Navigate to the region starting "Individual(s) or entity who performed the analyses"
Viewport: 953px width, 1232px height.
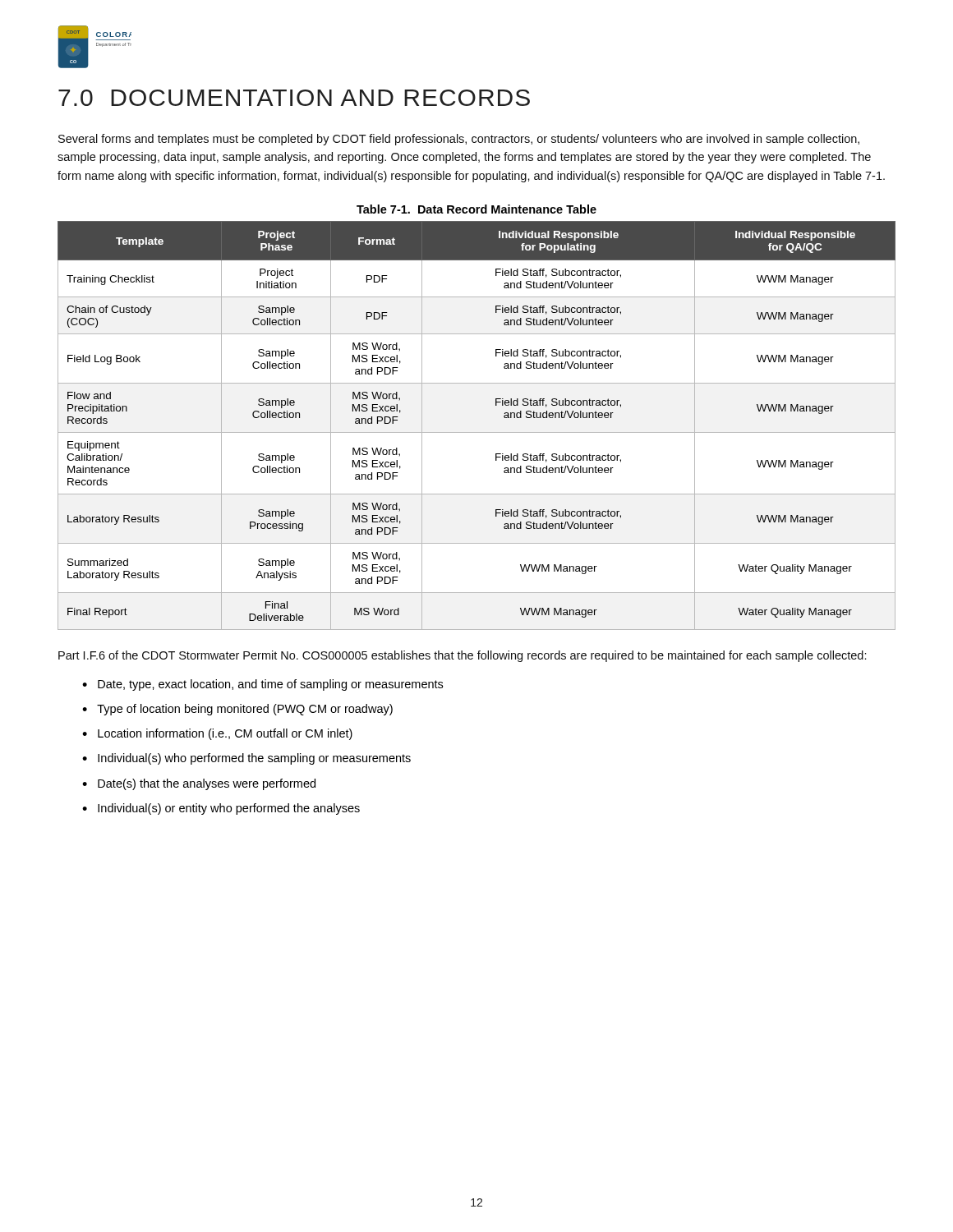coord(229,808)
